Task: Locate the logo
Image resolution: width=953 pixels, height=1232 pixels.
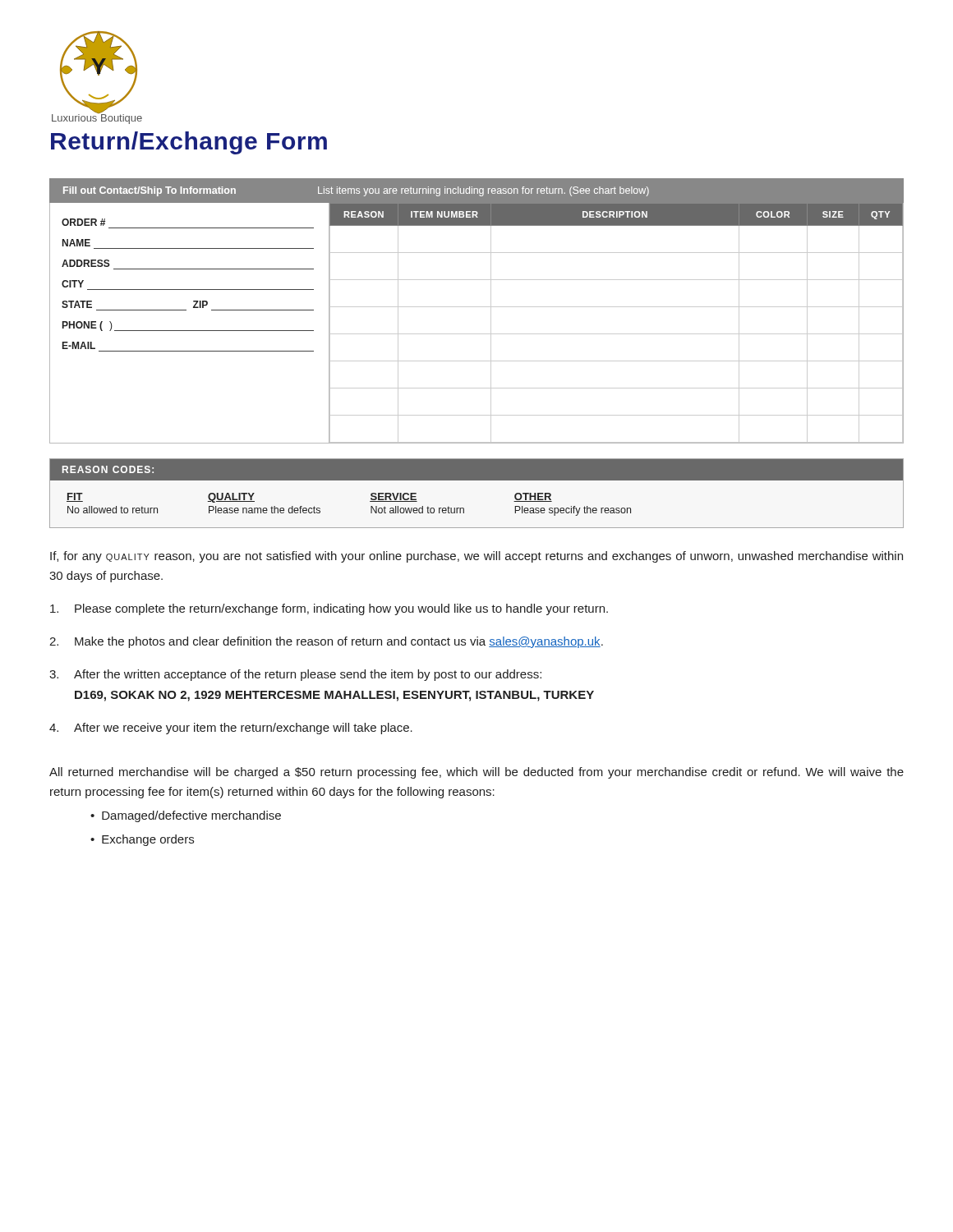Action: pyautogui.click(x=476, y=82)
